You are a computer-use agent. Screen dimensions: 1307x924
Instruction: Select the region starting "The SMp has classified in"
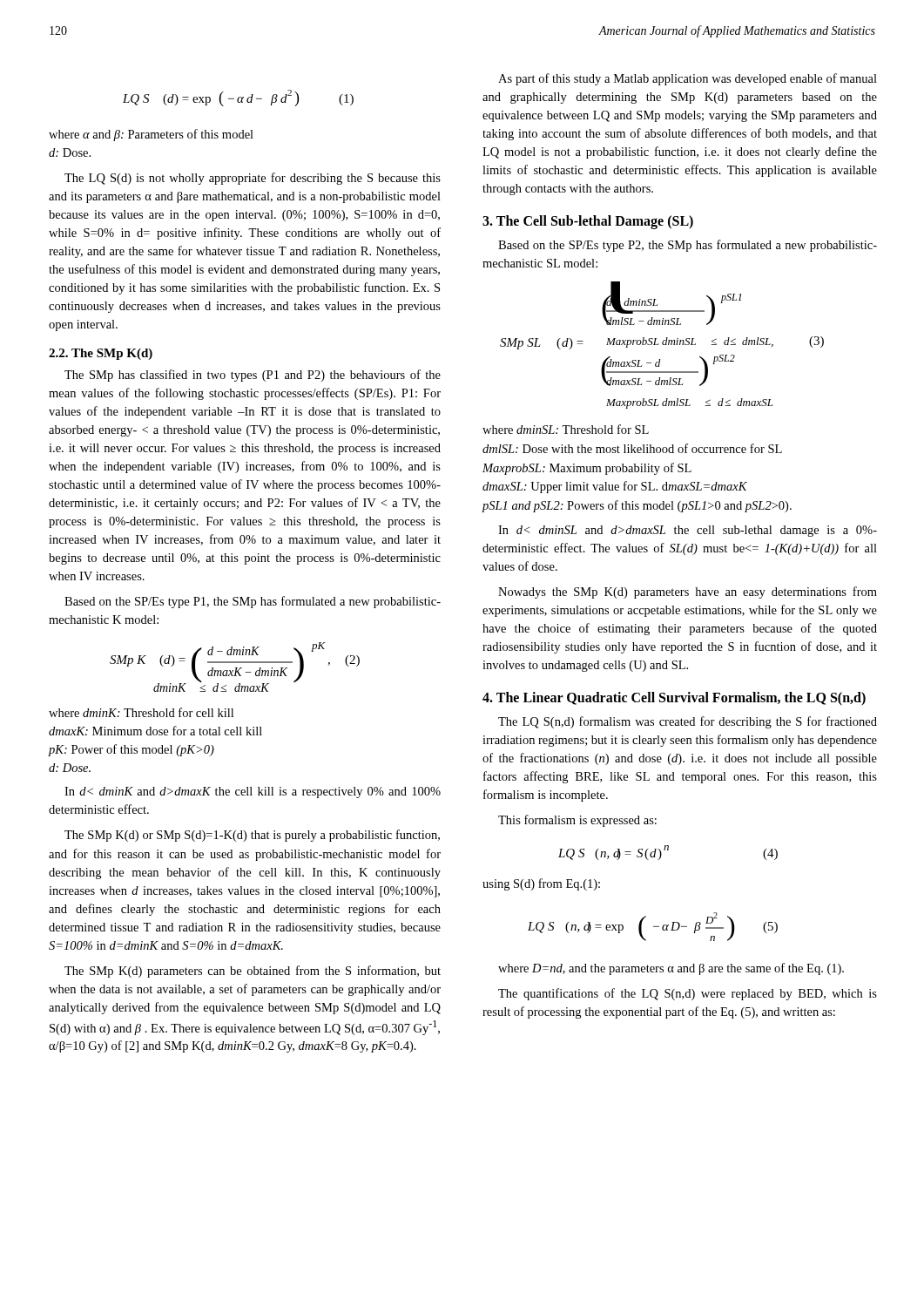[x=245, y=475]
